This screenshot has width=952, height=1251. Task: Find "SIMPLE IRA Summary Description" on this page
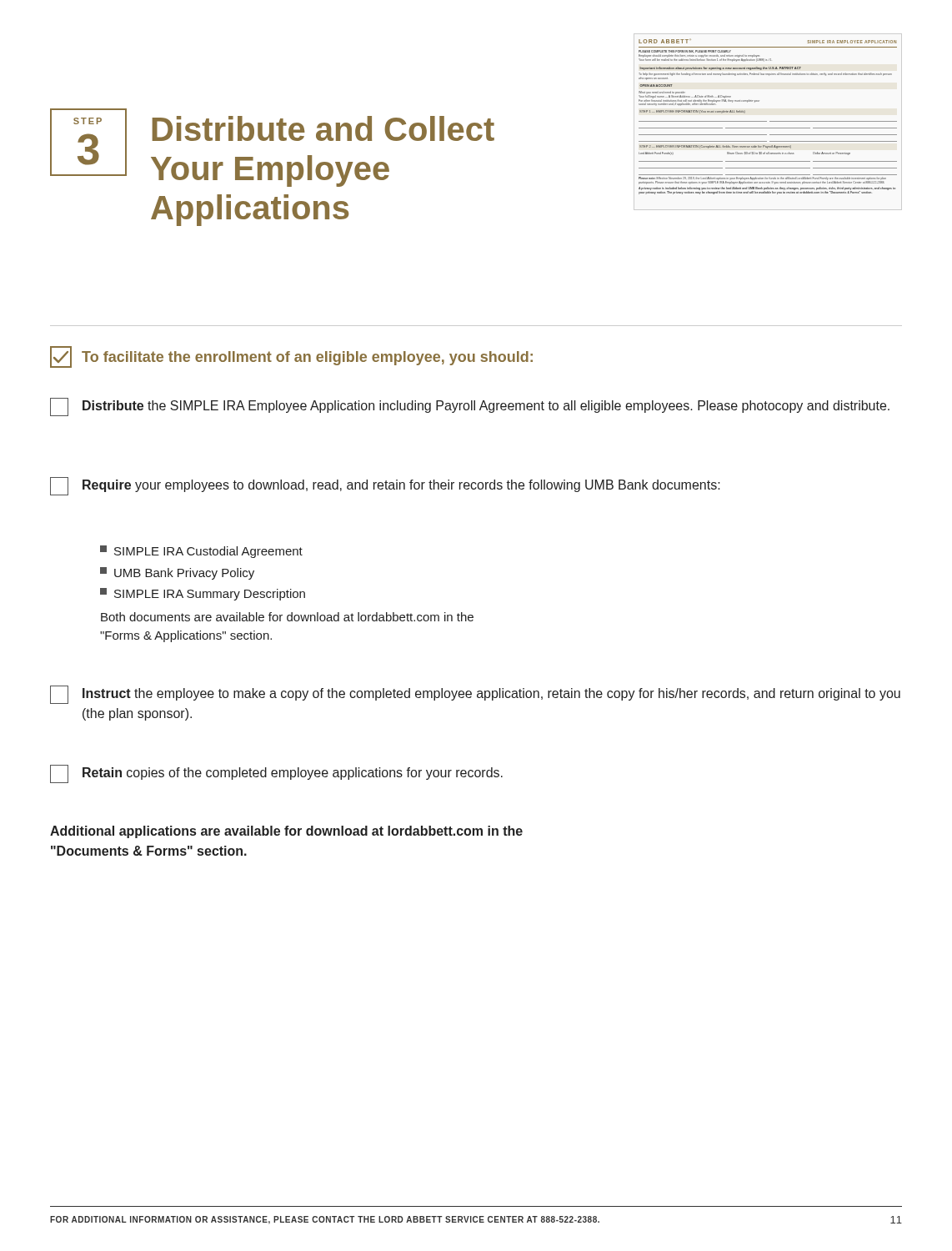203,594
